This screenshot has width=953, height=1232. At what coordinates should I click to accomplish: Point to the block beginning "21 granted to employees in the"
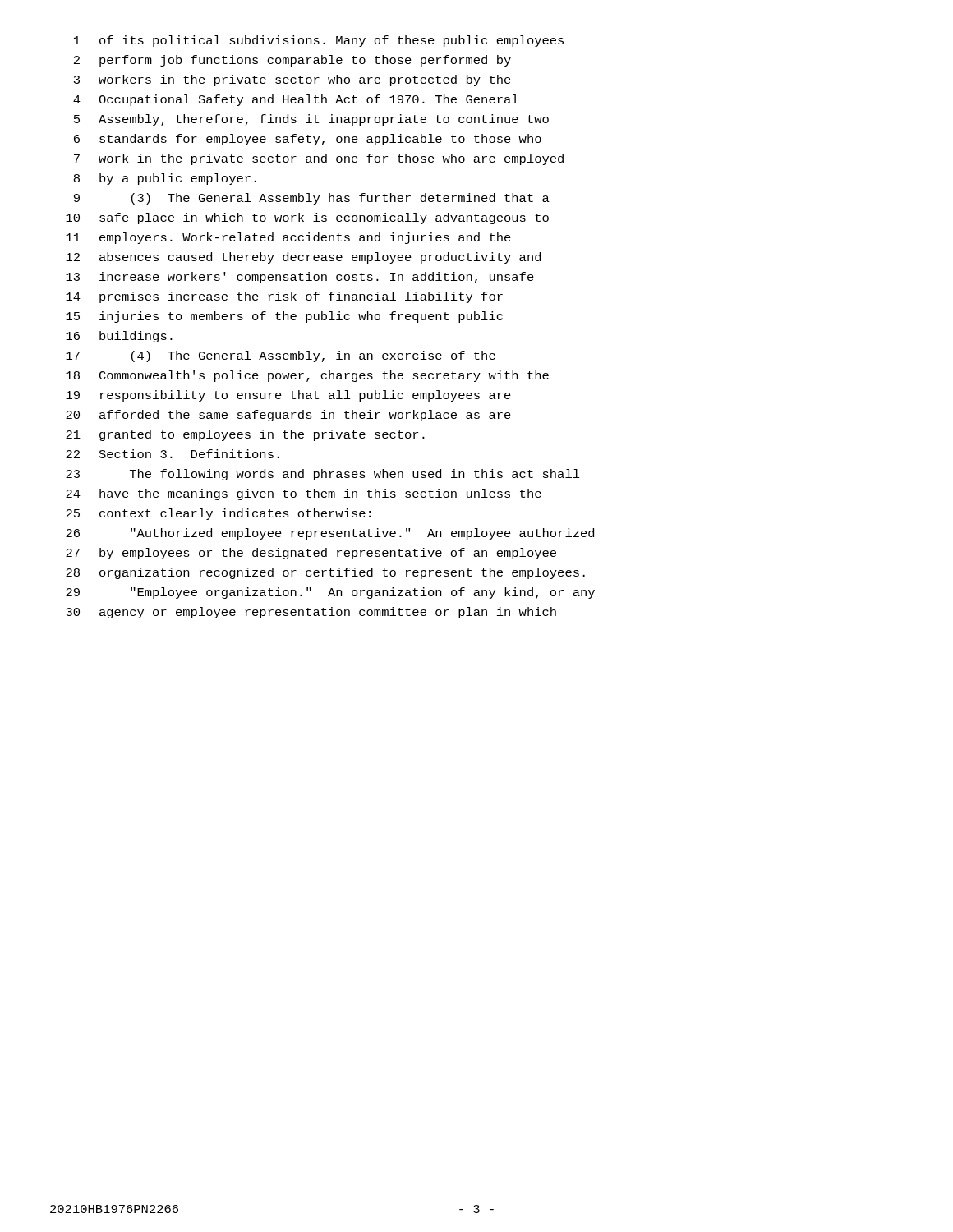pos(245,435)
